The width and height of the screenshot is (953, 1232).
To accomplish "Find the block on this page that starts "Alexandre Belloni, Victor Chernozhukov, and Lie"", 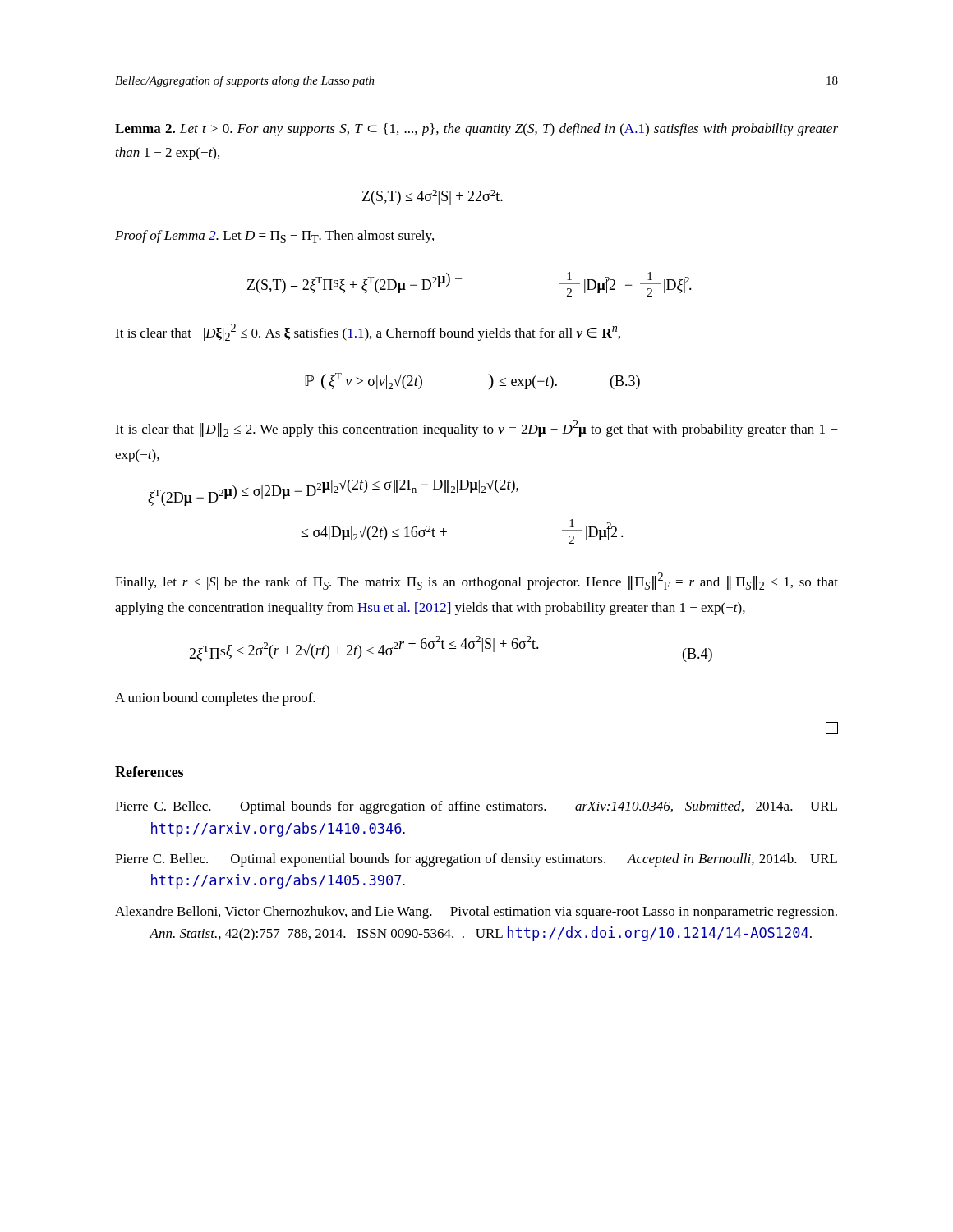I will tap(476, 923).
